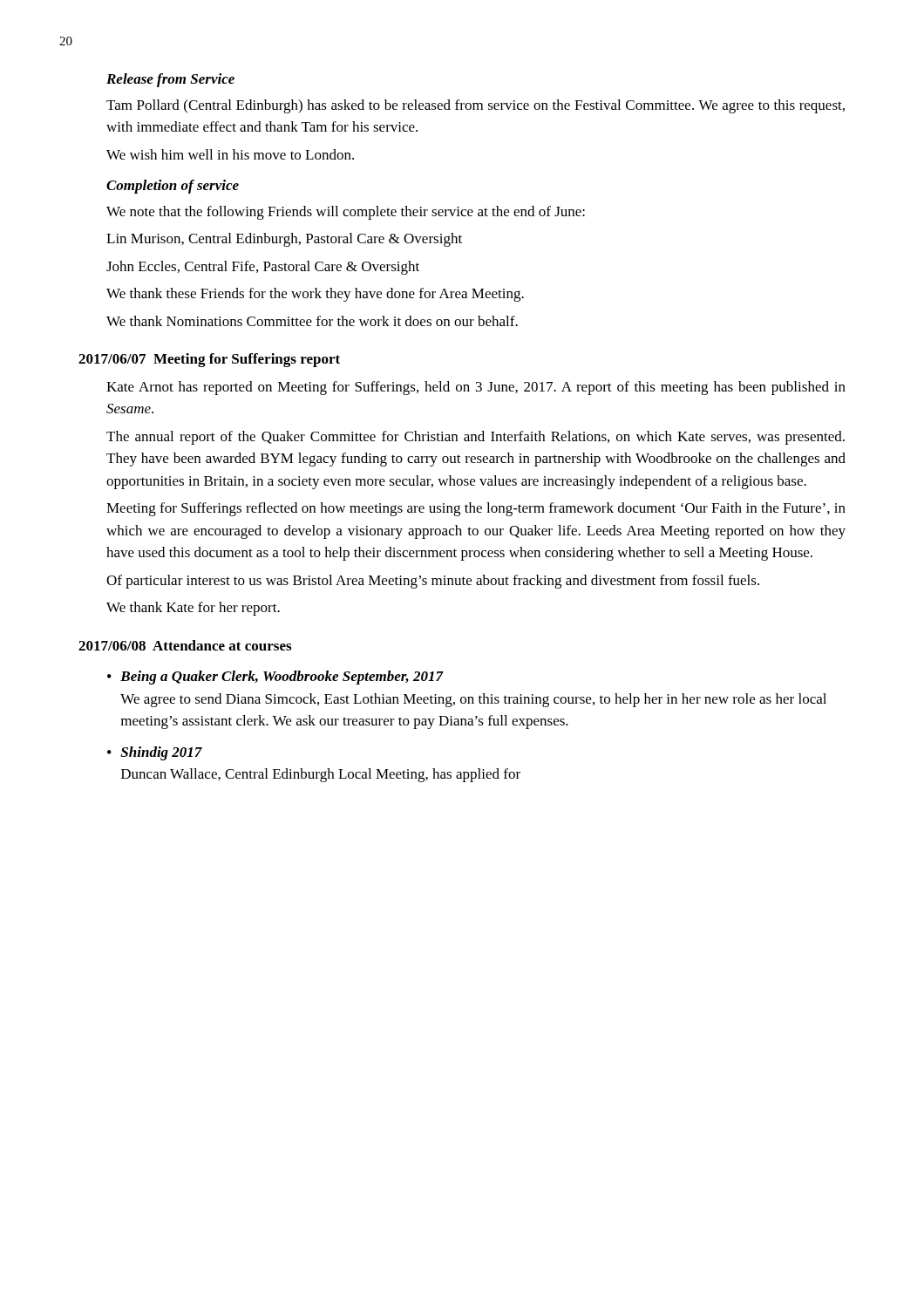
Task: Navigate to the passage starting "Of particular interest to us"
Action: [x=433, y=580]
